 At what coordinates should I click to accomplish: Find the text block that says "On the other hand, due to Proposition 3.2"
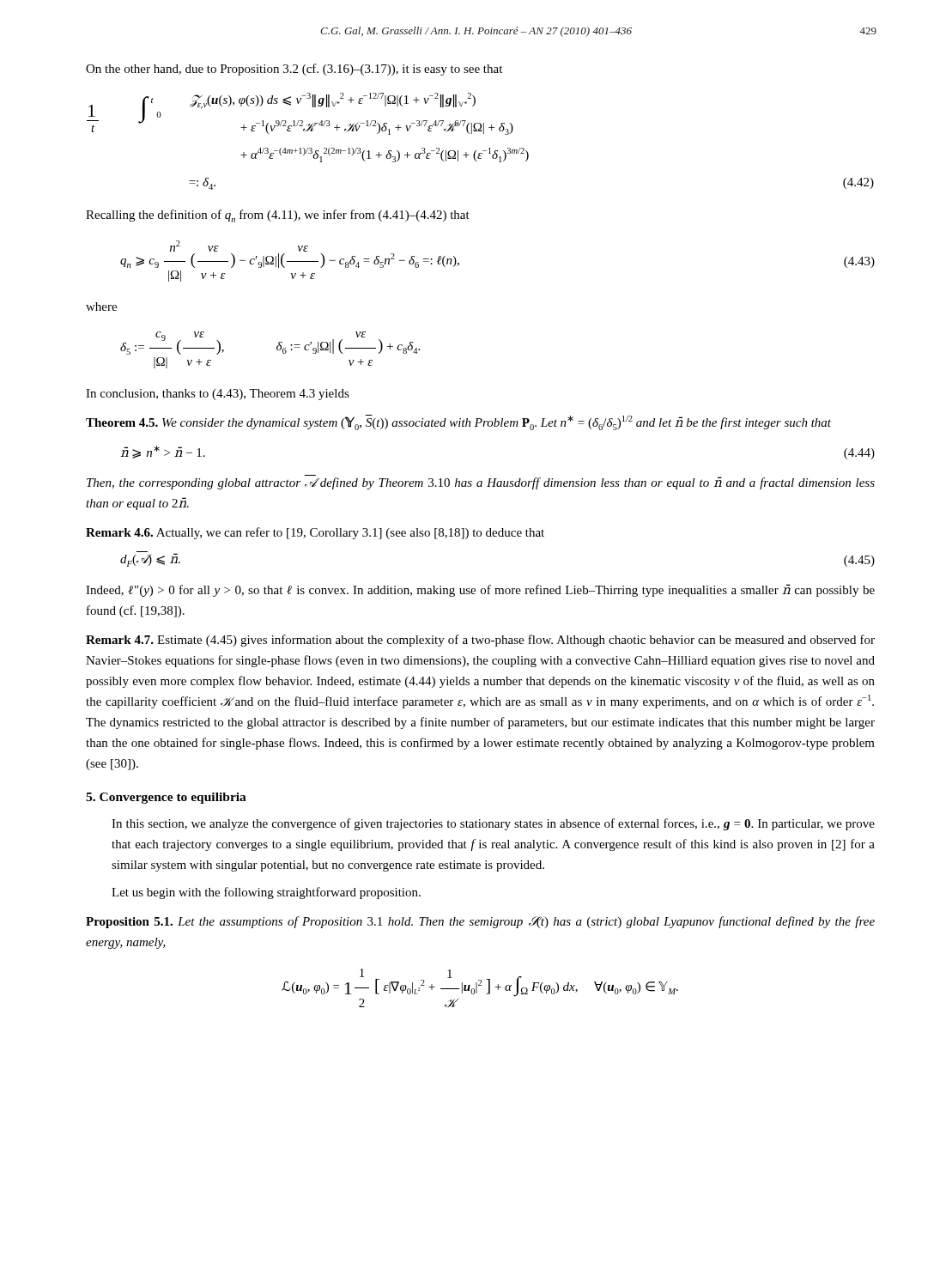[294, 69]
